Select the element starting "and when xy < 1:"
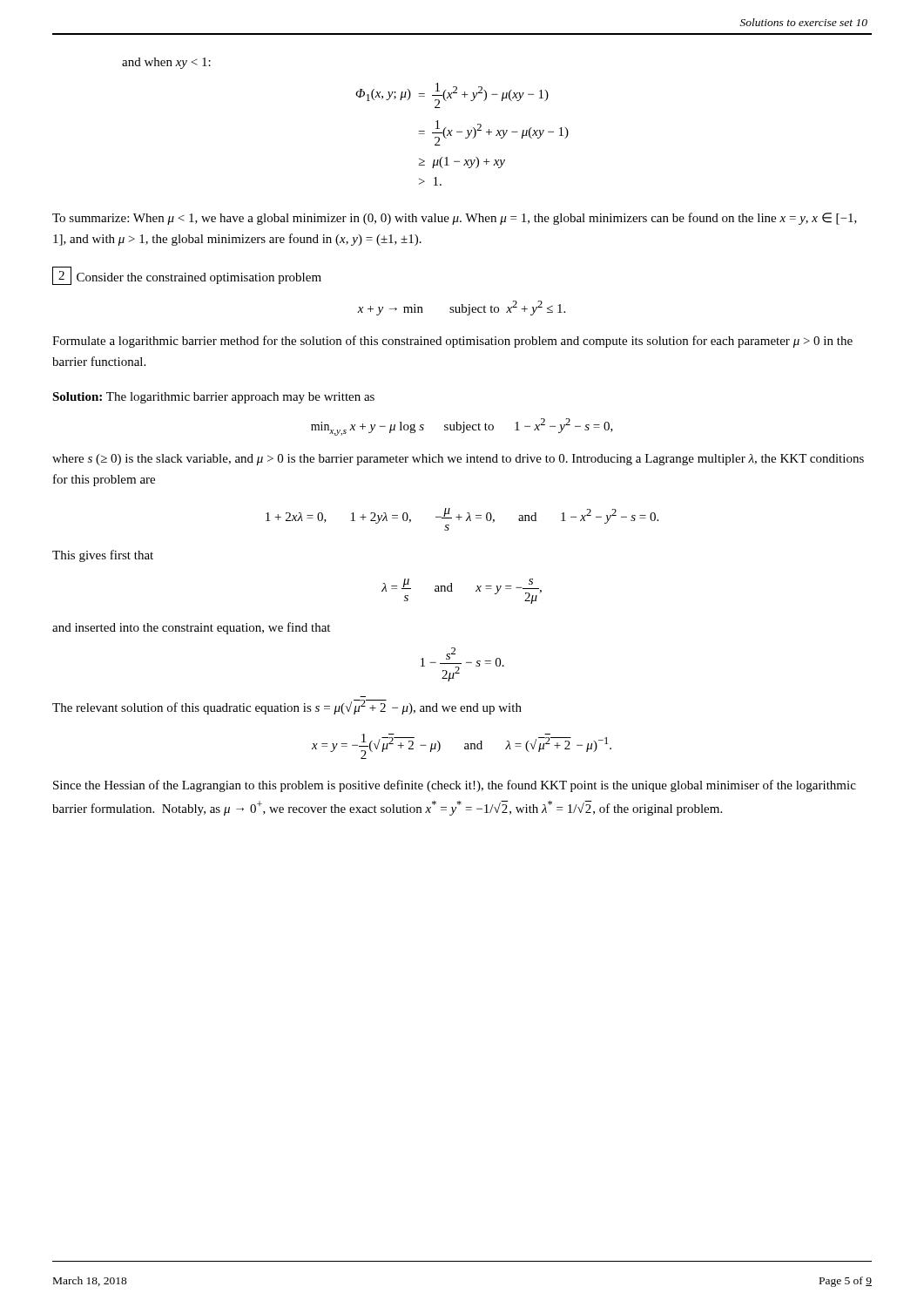Viewport: 924px width, 1307px height. tap(167, 62)
